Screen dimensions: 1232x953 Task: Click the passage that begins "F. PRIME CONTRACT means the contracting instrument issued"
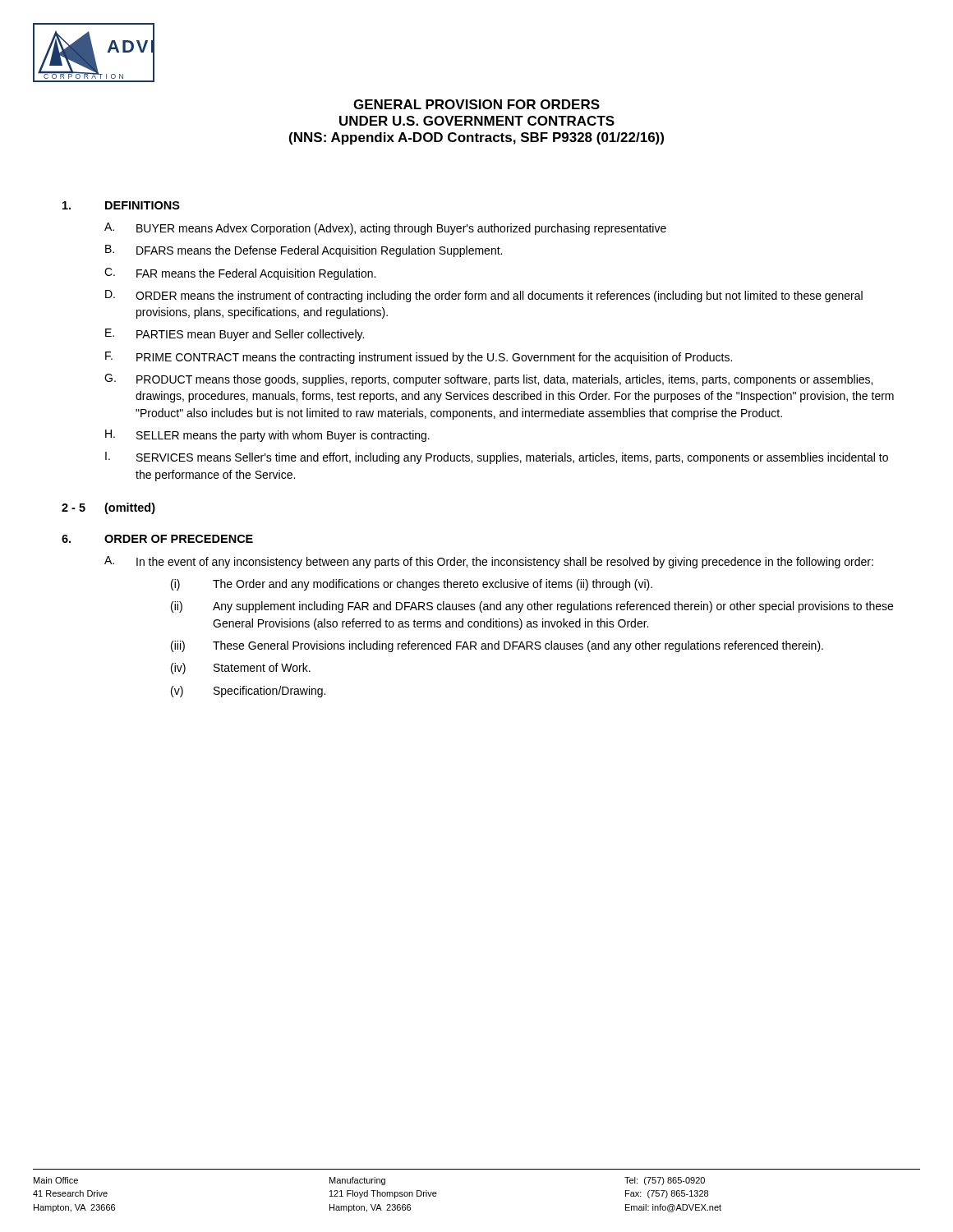coord(419,357)
